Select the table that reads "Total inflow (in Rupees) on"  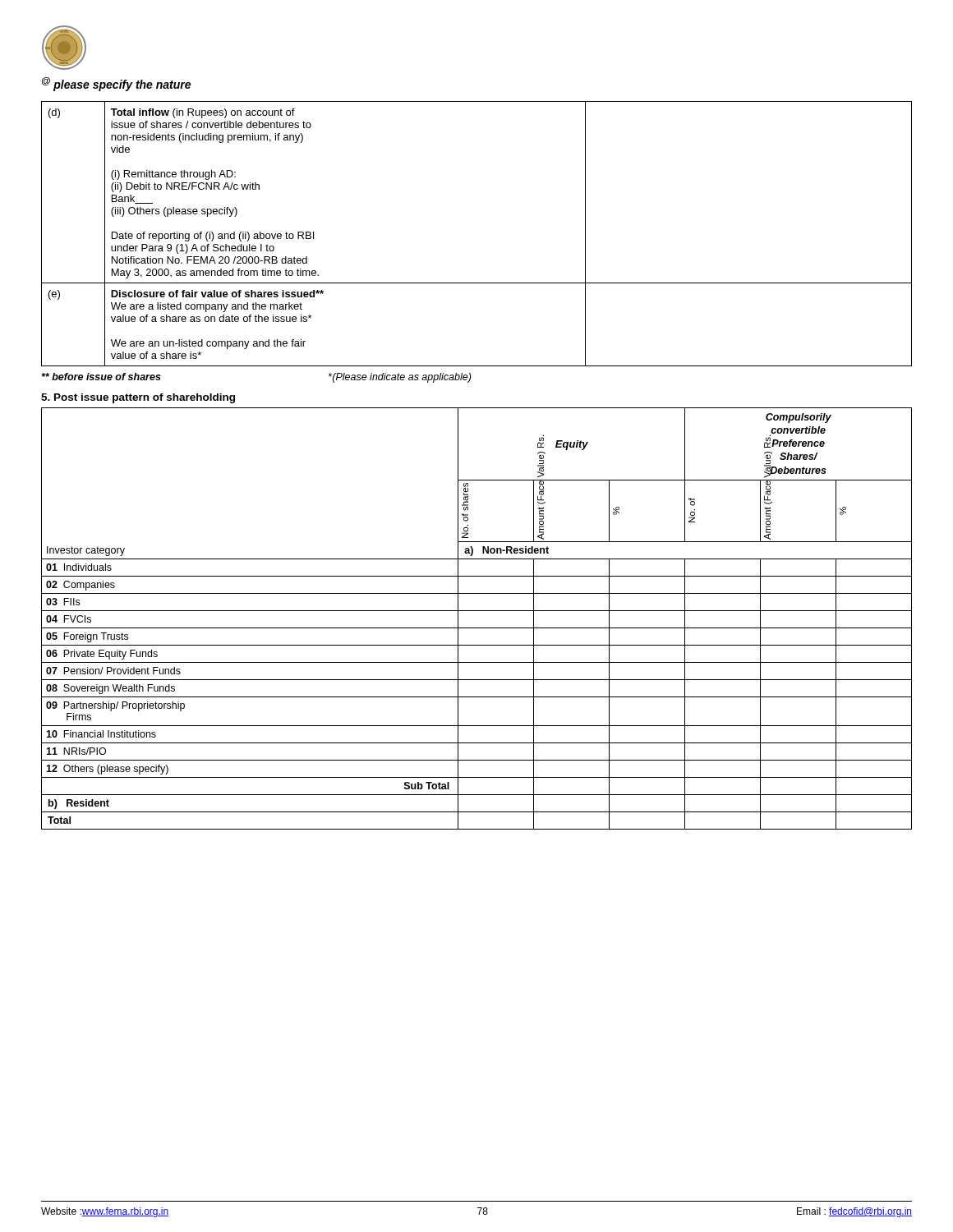(476, 233)
